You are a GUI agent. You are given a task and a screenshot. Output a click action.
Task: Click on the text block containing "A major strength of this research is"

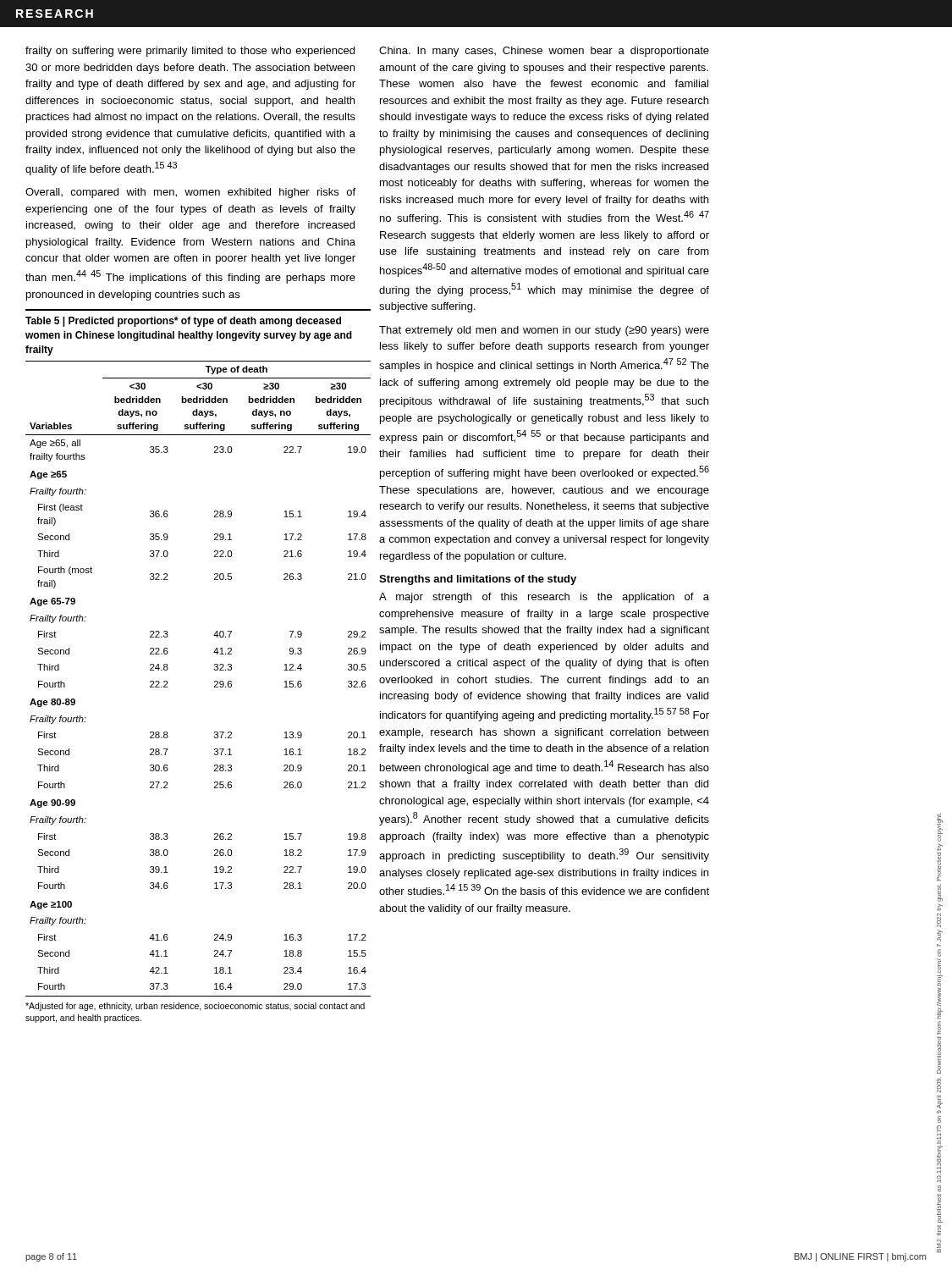tap(544, 753)
